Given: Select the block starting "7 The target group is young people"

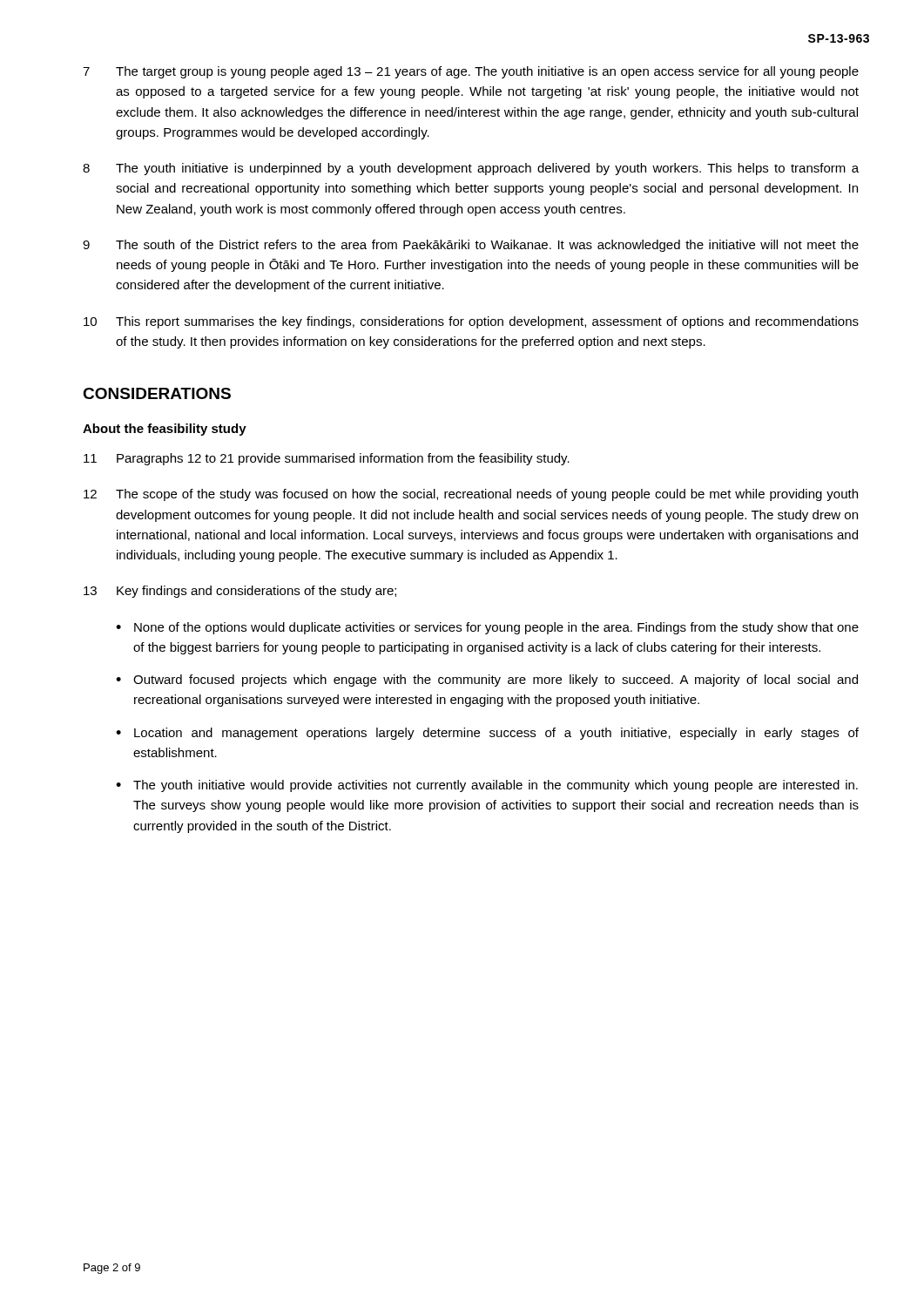Looking at the screenshot, I should tap(471, 102).
